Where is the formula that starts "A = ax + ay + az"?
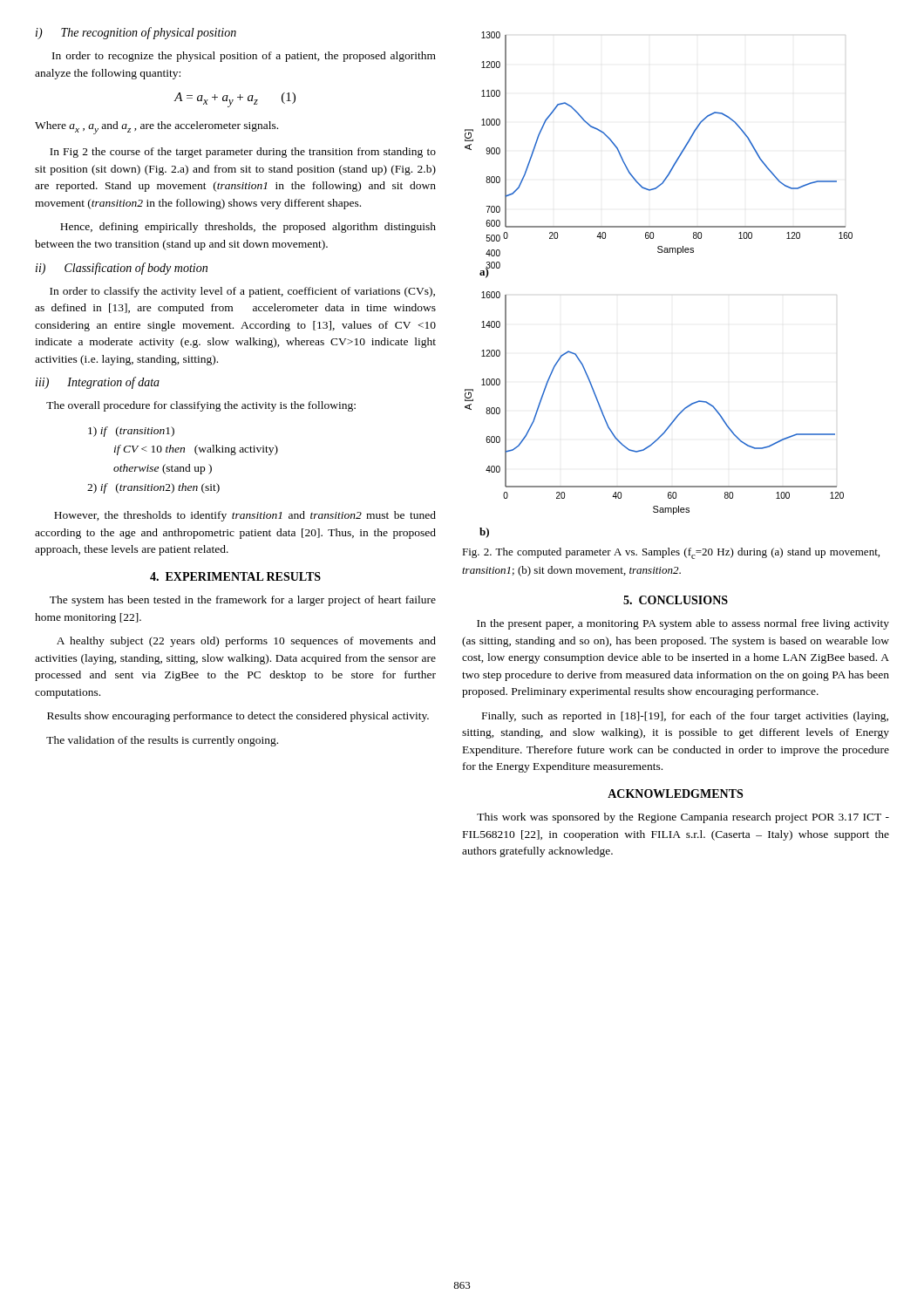This screenshot has width=924, height=1308. coord(235,99)
